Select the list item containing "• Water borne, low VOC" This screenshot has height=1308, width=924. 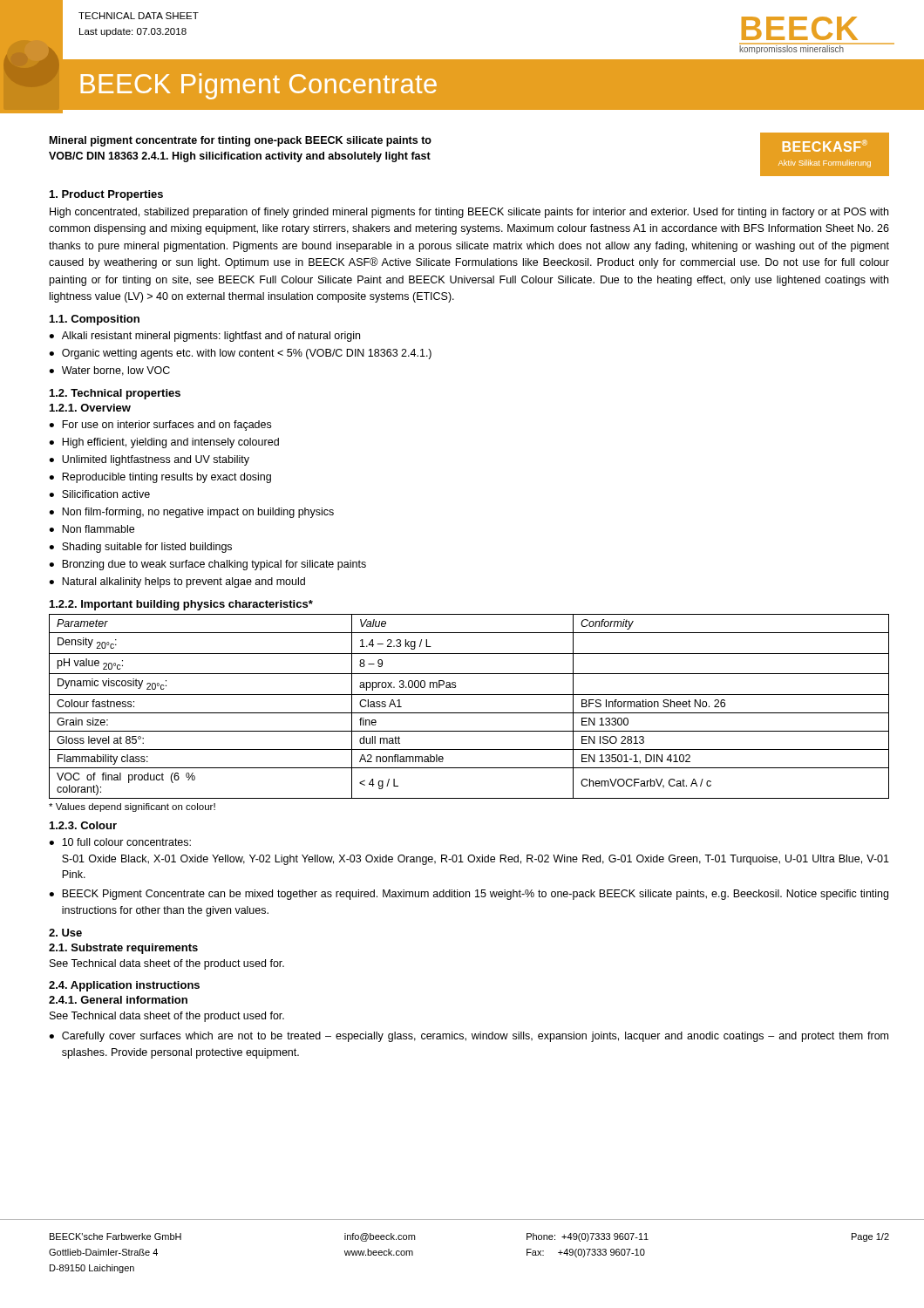(x=109, y=371)
